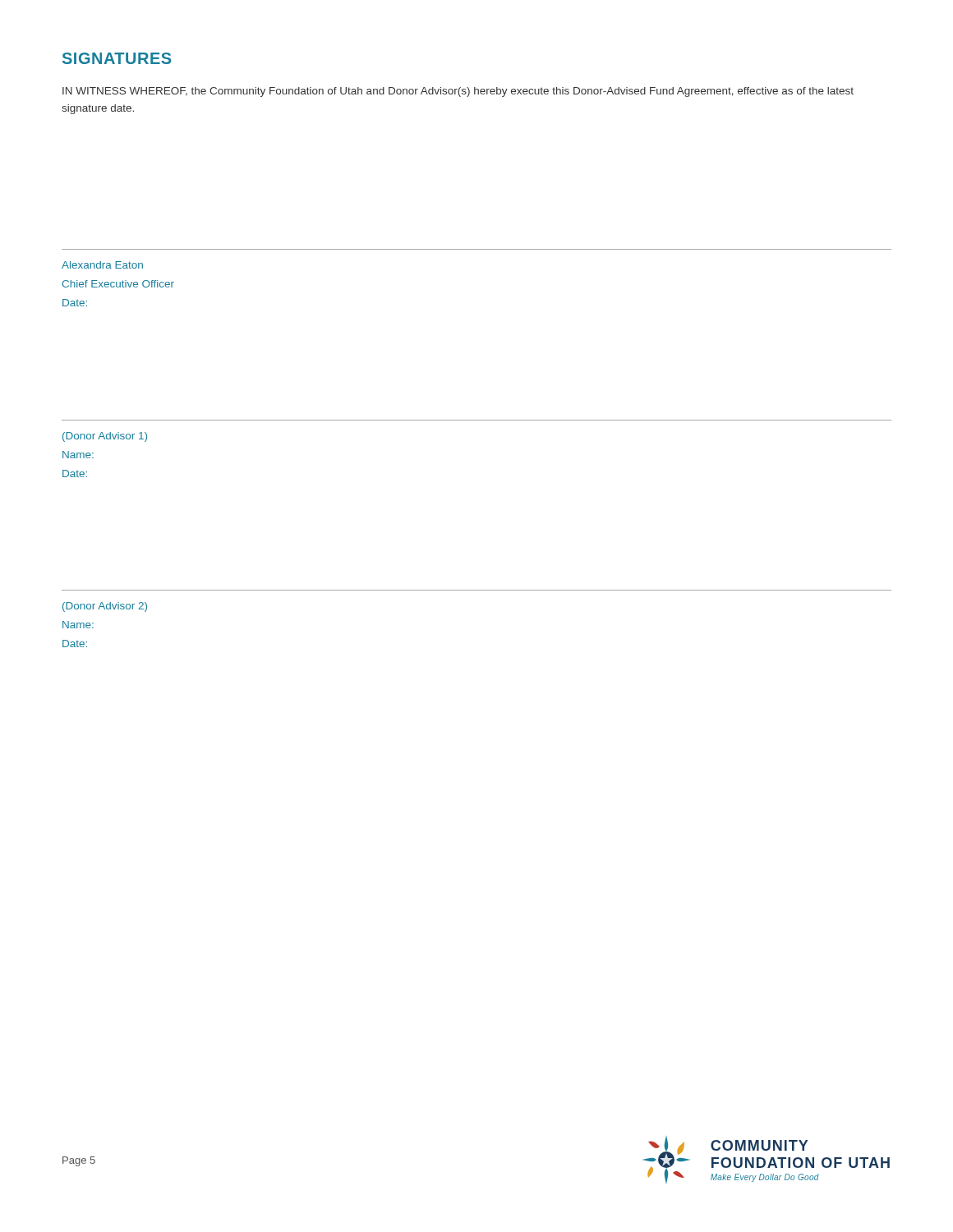
Task: Click on the text starting "(Donor Advisor 2) Name: Date:"
Action: pos(105,607)
